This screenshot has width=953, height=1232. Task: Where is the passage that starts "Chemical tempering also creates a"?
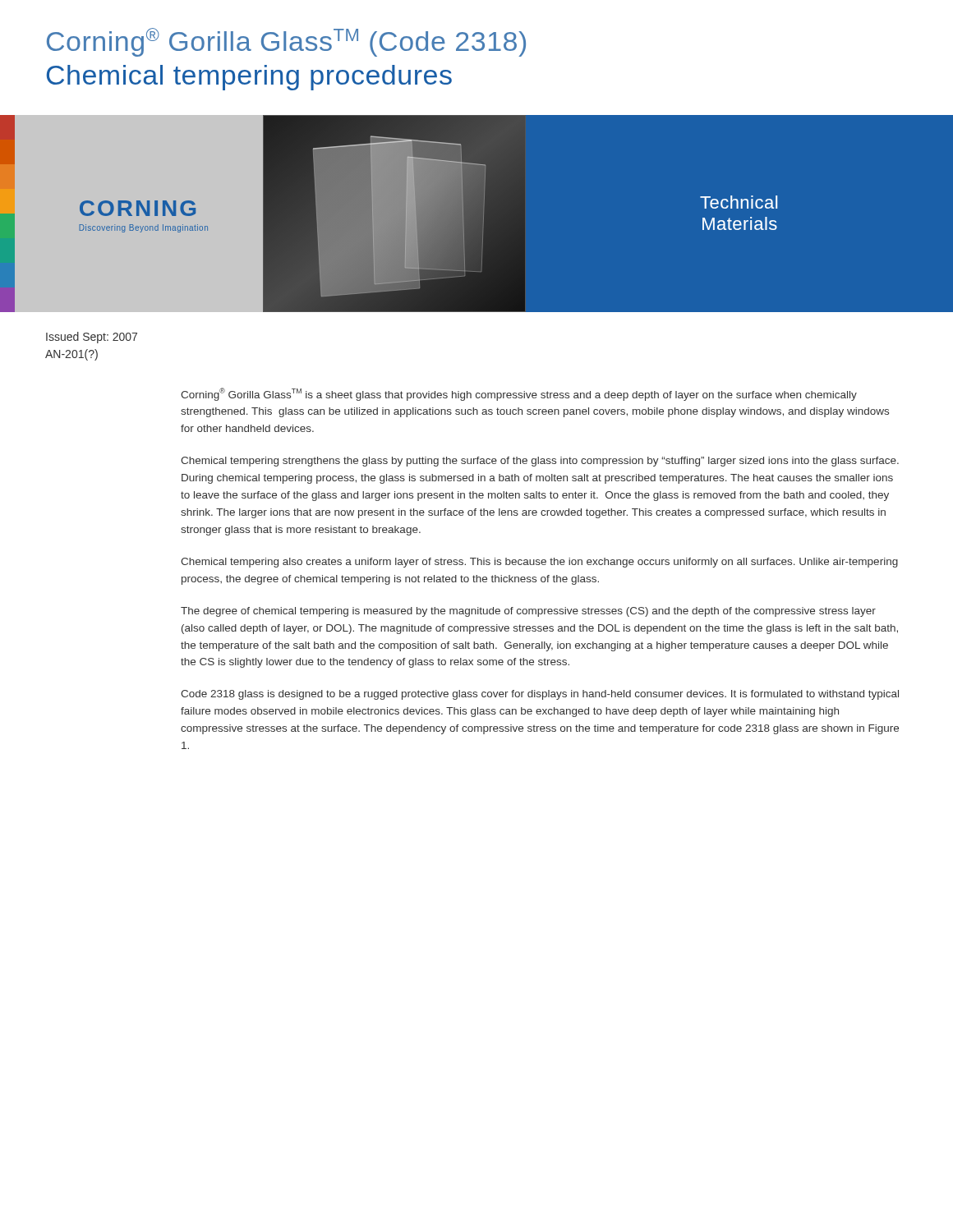click(x=540, y=571)
